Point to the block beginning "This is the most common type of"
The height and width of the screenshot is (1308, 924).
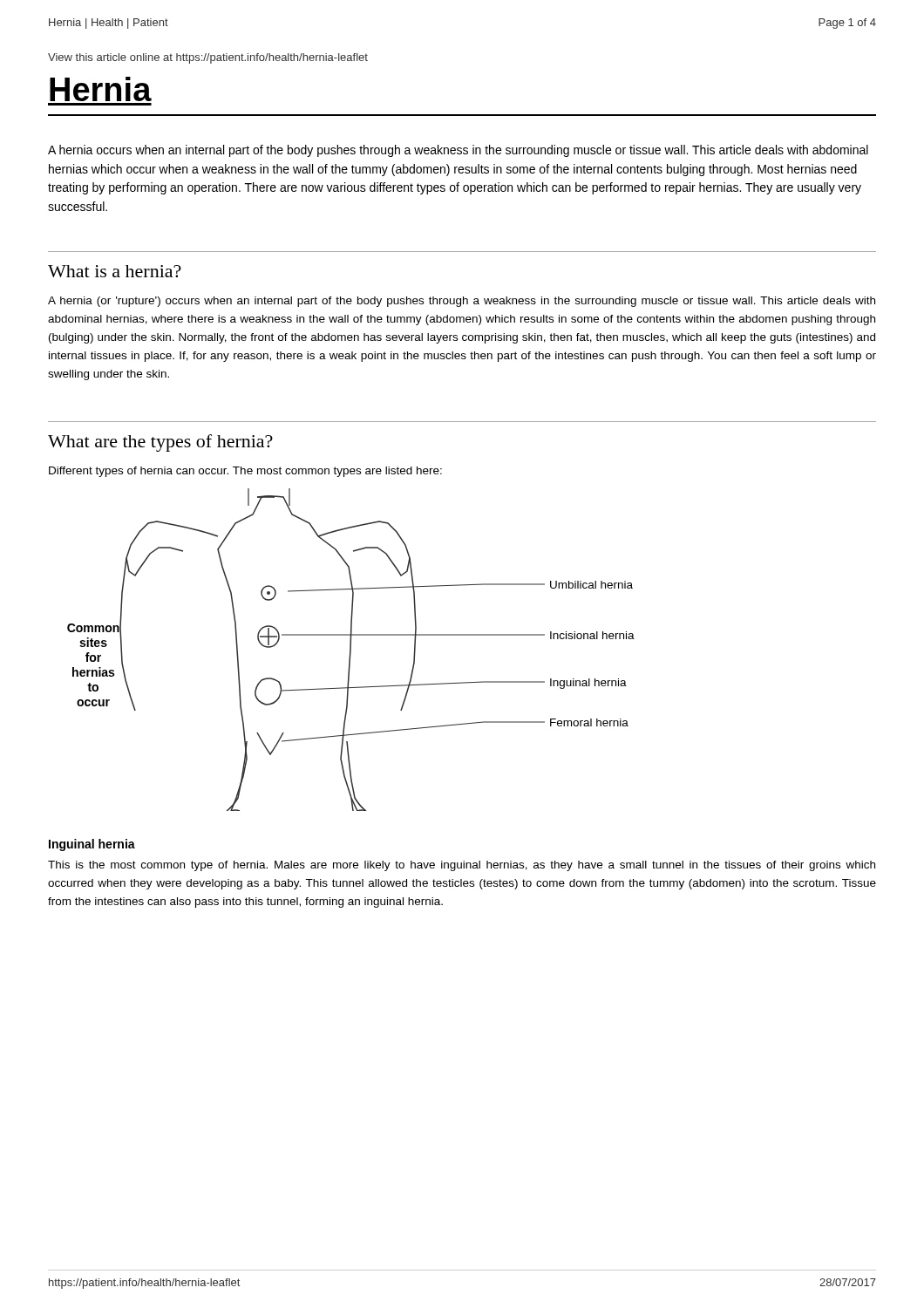click(x=462, y=883)
